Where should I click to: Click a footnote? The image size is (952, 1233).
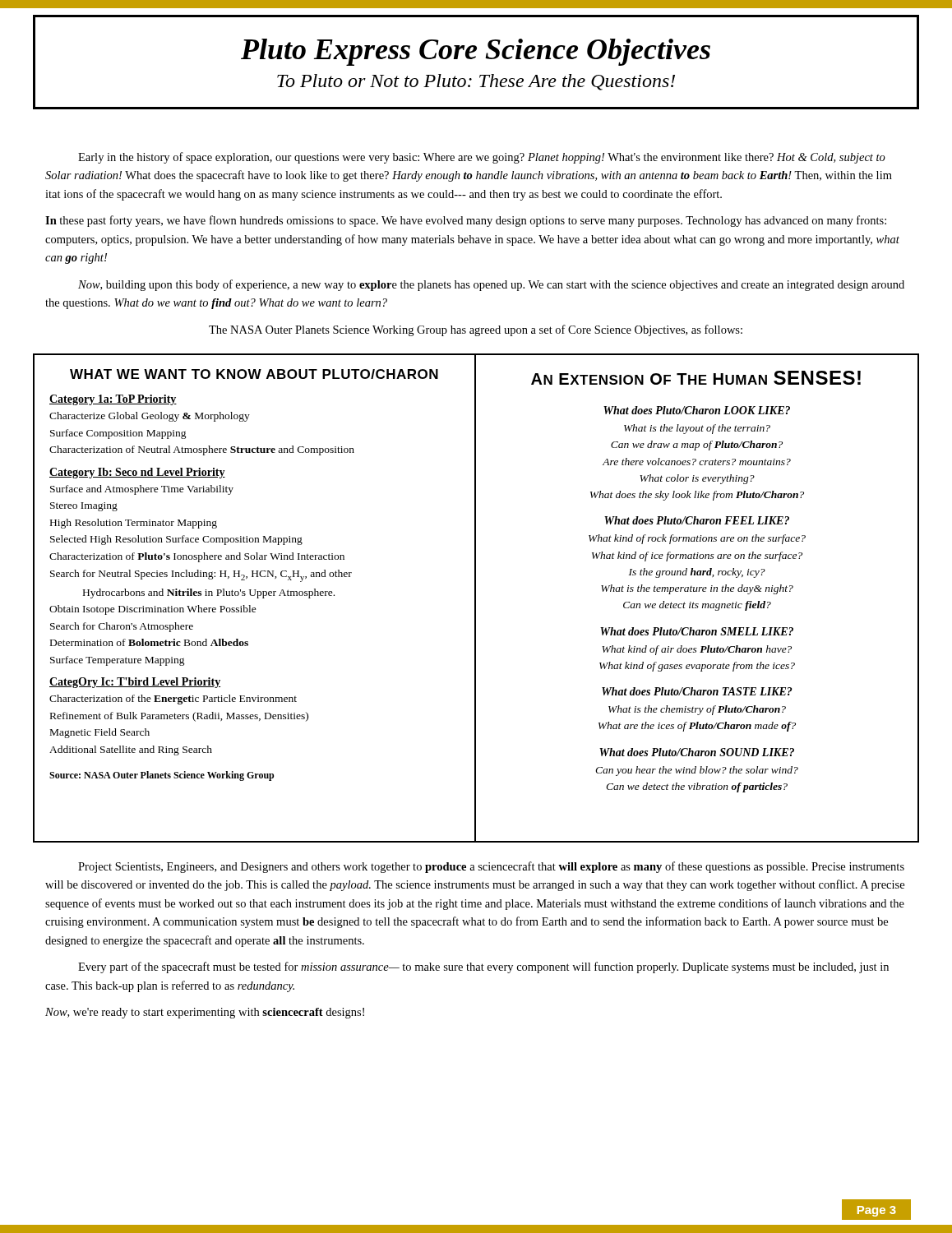[x=162, y=775]
